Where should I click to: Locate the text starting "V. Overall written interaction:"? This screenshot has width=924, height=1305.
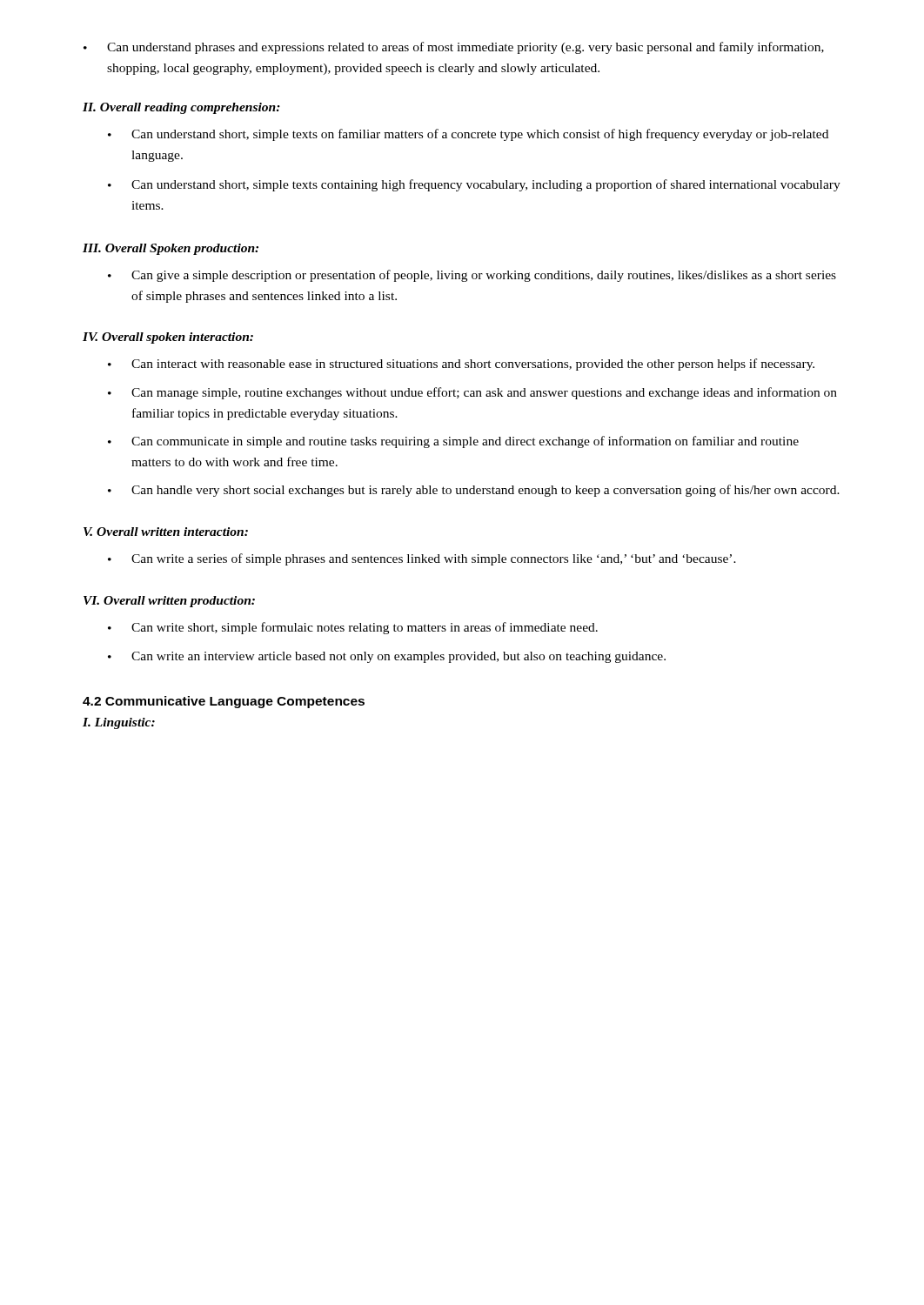(166, 531)
